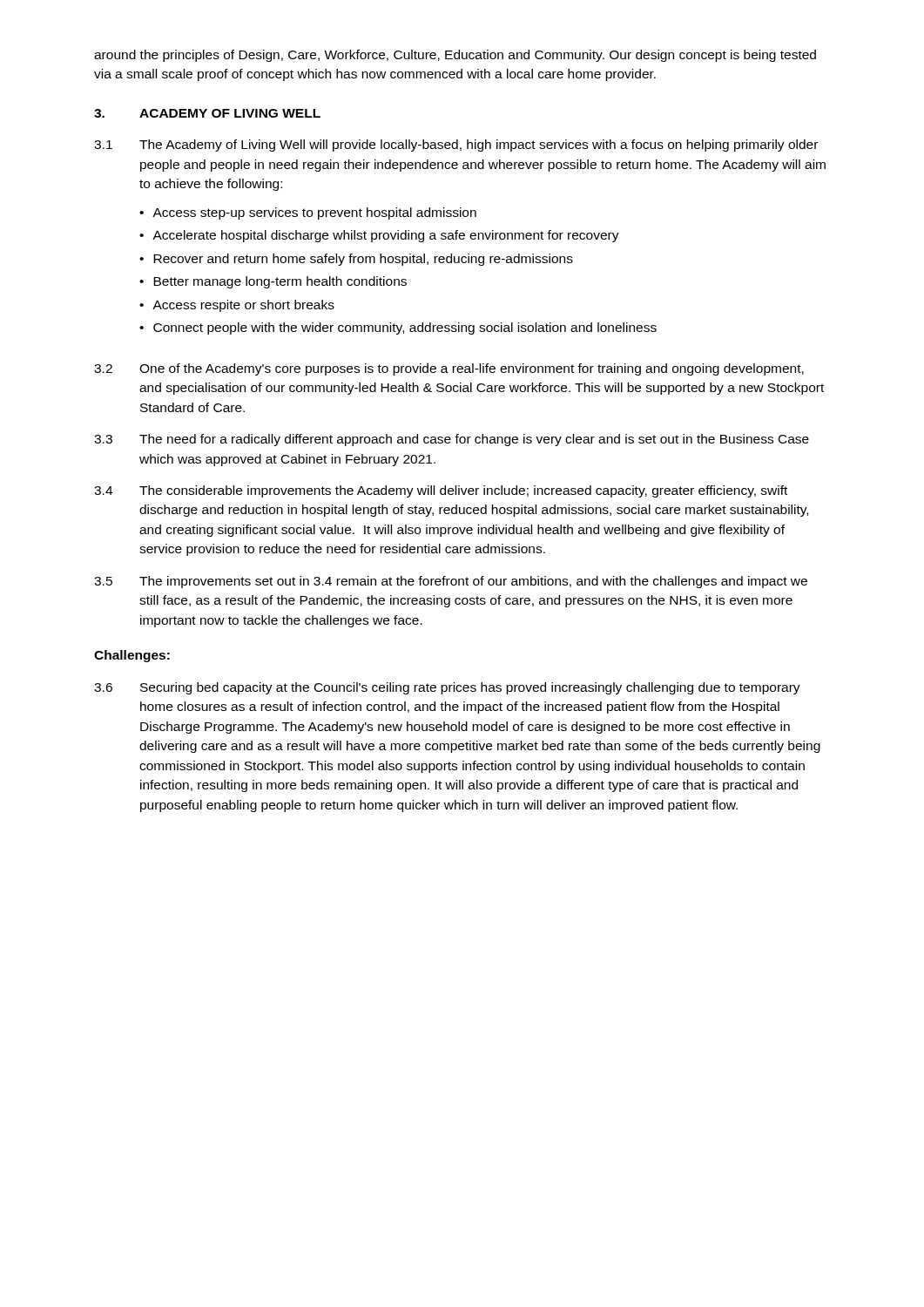
Task: Locate the text block starting "4 The considerable improvements the Academy will deliver"
Action: click(462, 520)
